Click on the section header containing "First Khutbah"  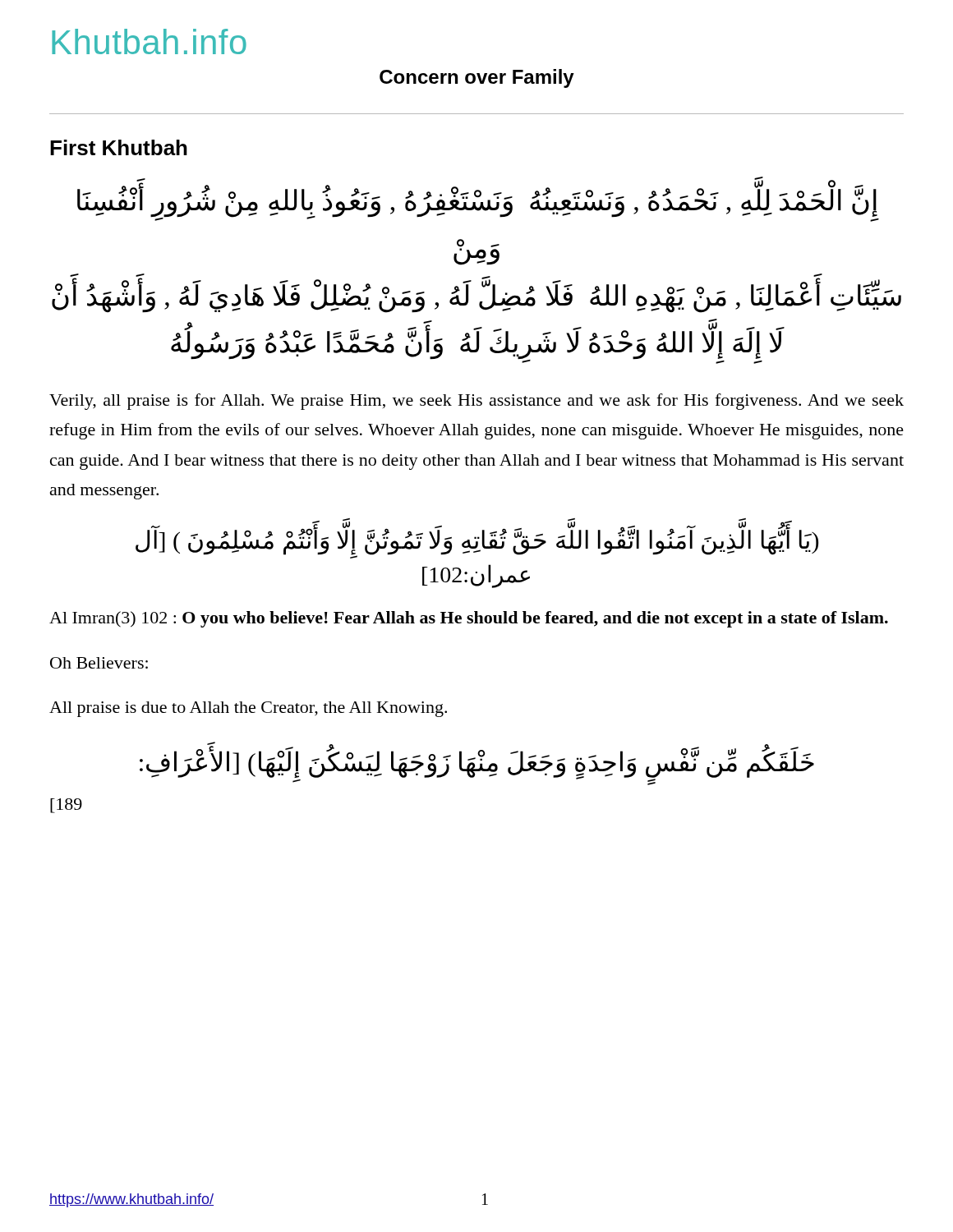click(x=119, y=148)
